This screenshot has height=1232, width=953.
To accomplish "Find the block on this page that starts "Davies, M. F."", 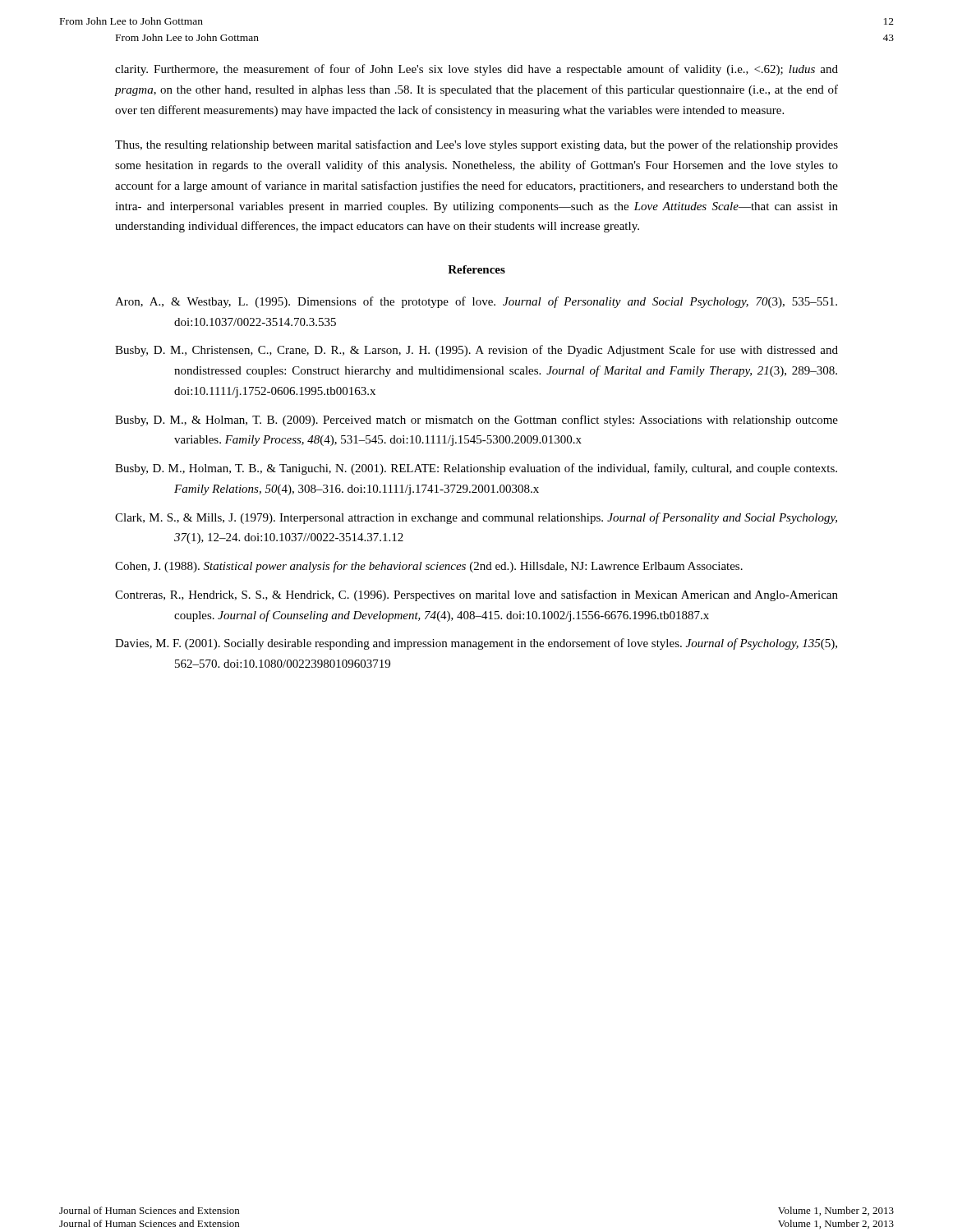I will (x=476, y=653).
